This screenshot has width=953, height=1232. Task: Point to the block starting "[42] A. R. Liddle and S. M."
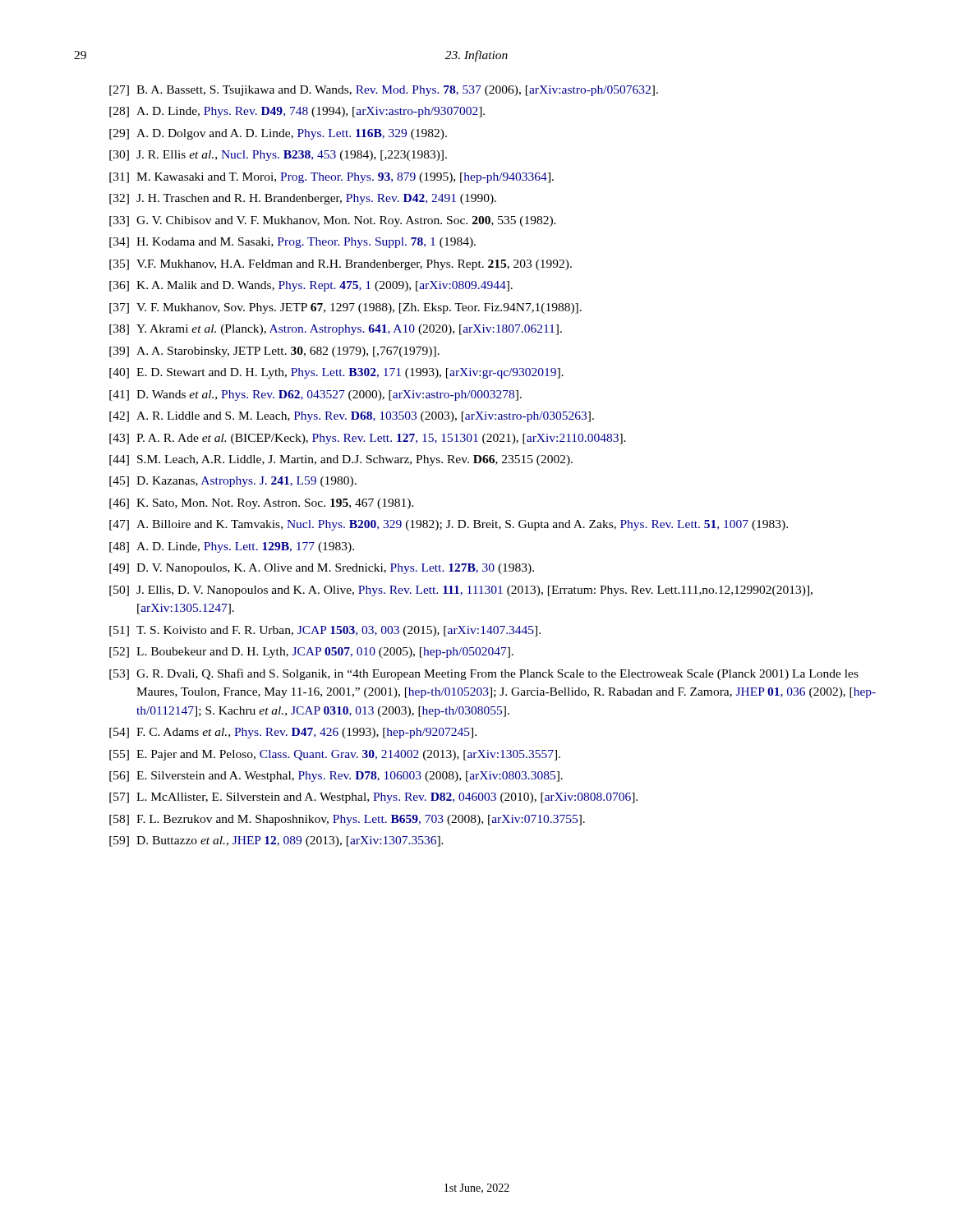pyautogui.click(x=485, y=416)
